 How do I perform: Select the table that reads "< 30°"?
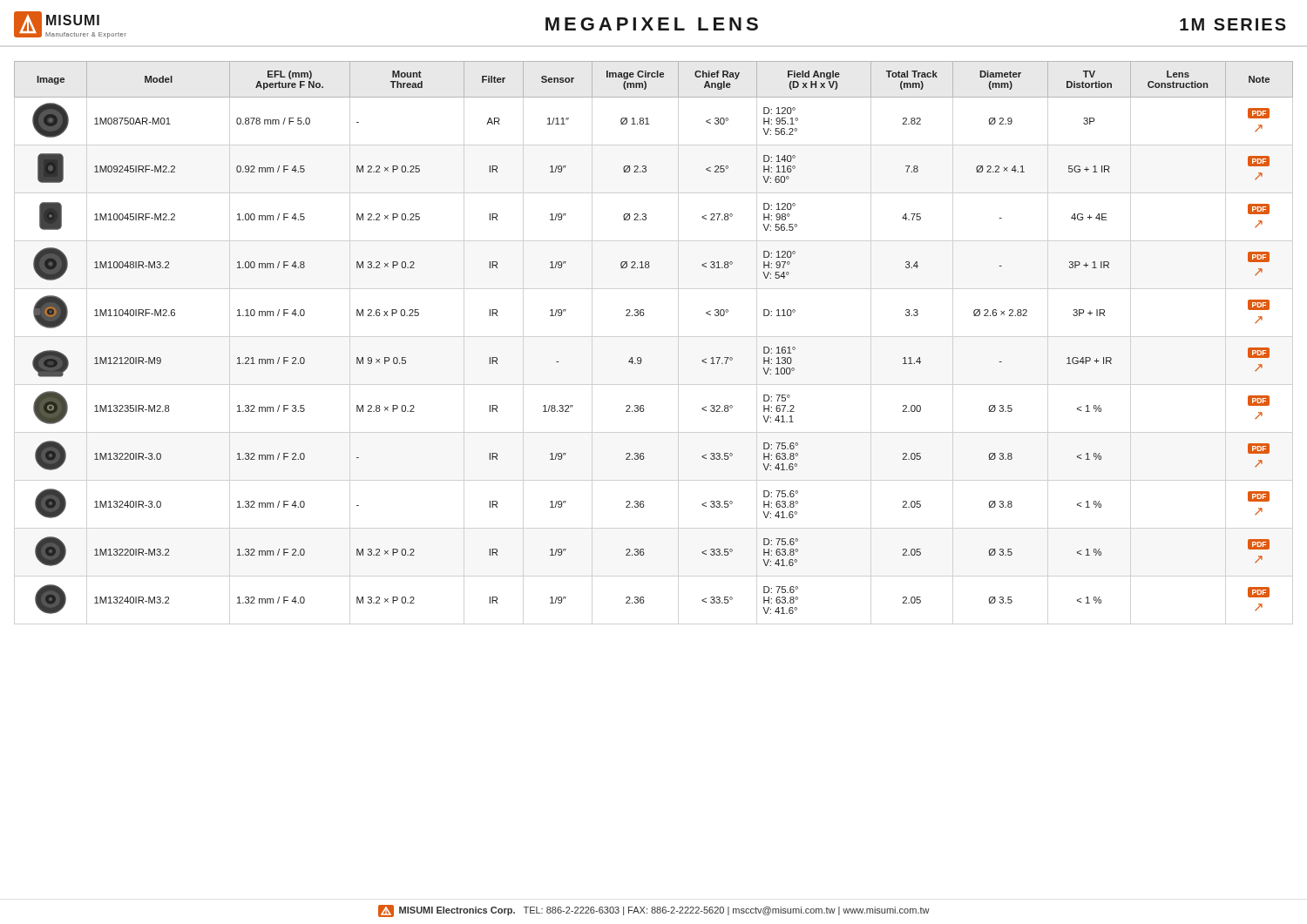[x=654, y=336]
